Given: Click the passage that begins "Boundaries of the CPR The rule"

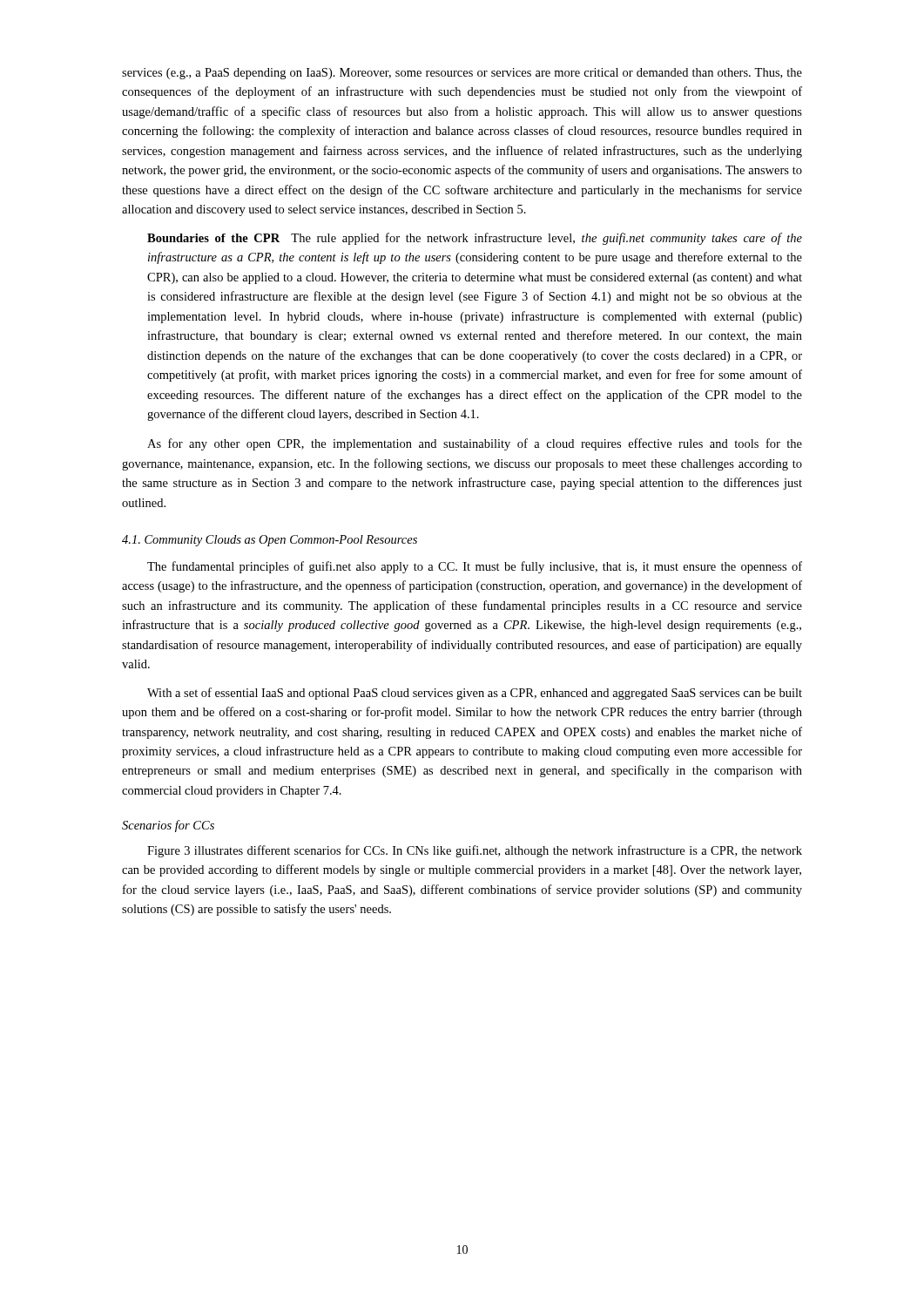Looking at the screenshot, I should (462, 326).
